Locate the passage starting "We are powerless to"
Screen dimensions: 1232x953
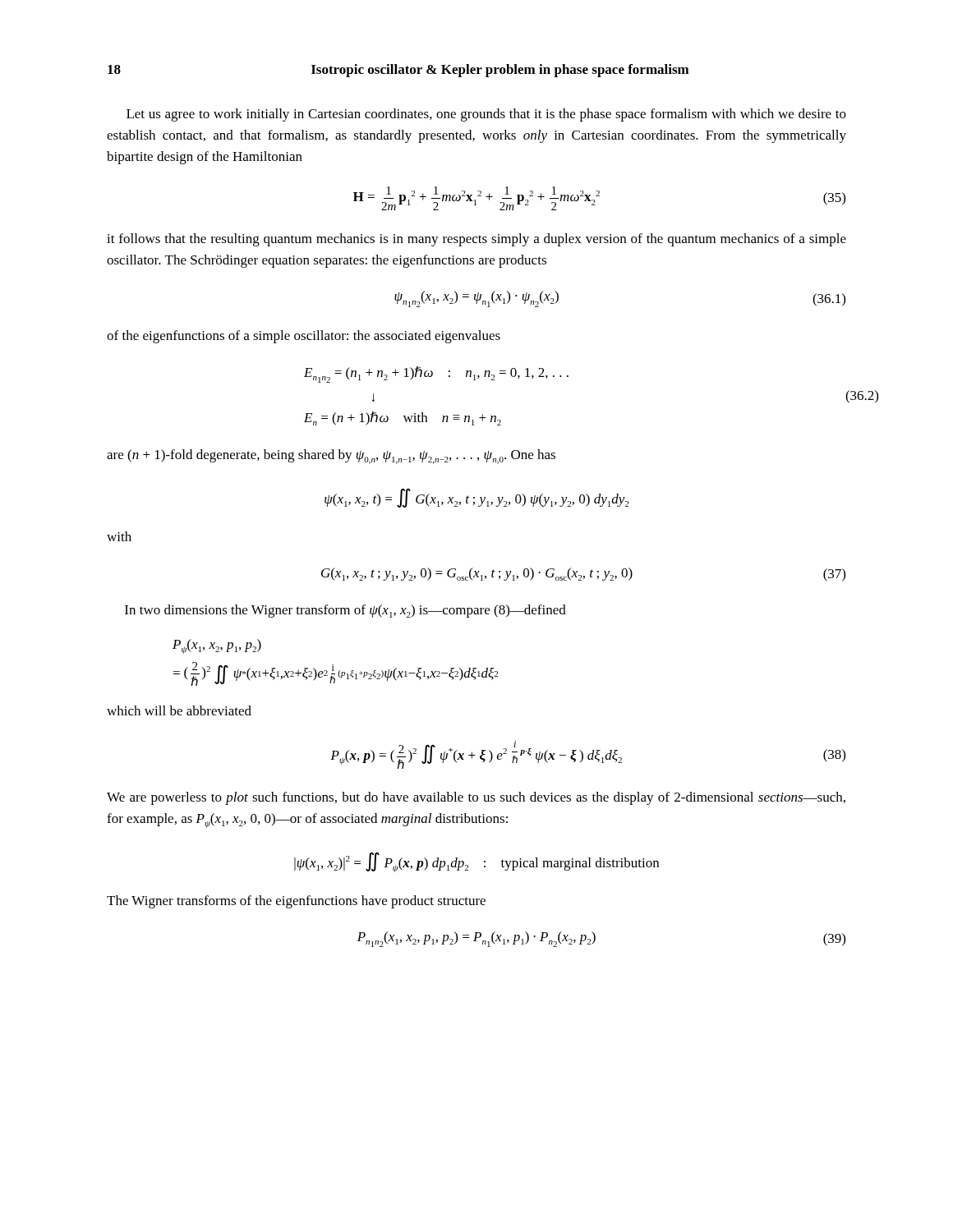click(x=476, y=809)
